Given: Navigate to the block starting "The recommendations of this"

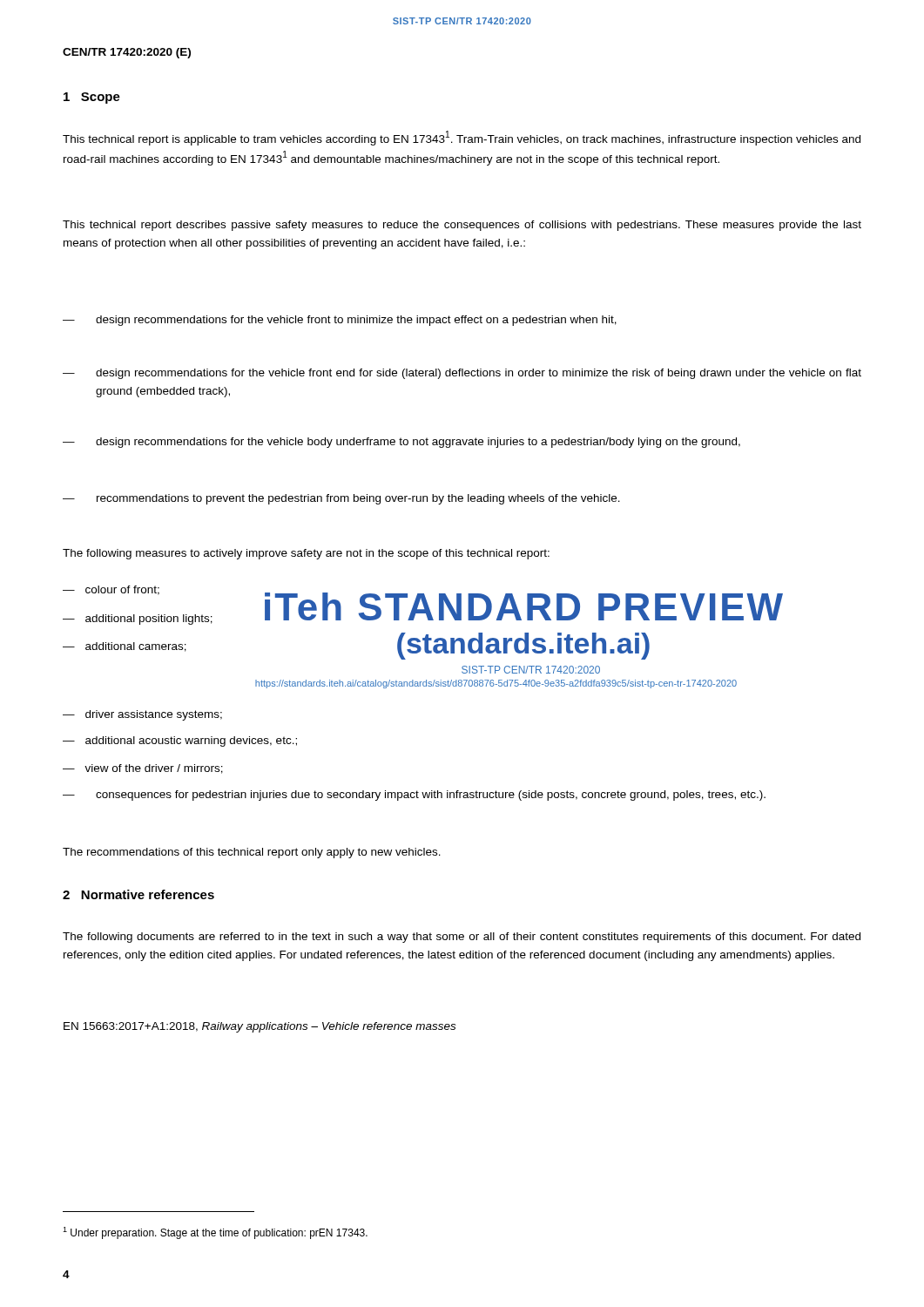Looking at the screenshot, I should [x=252, y=852].
